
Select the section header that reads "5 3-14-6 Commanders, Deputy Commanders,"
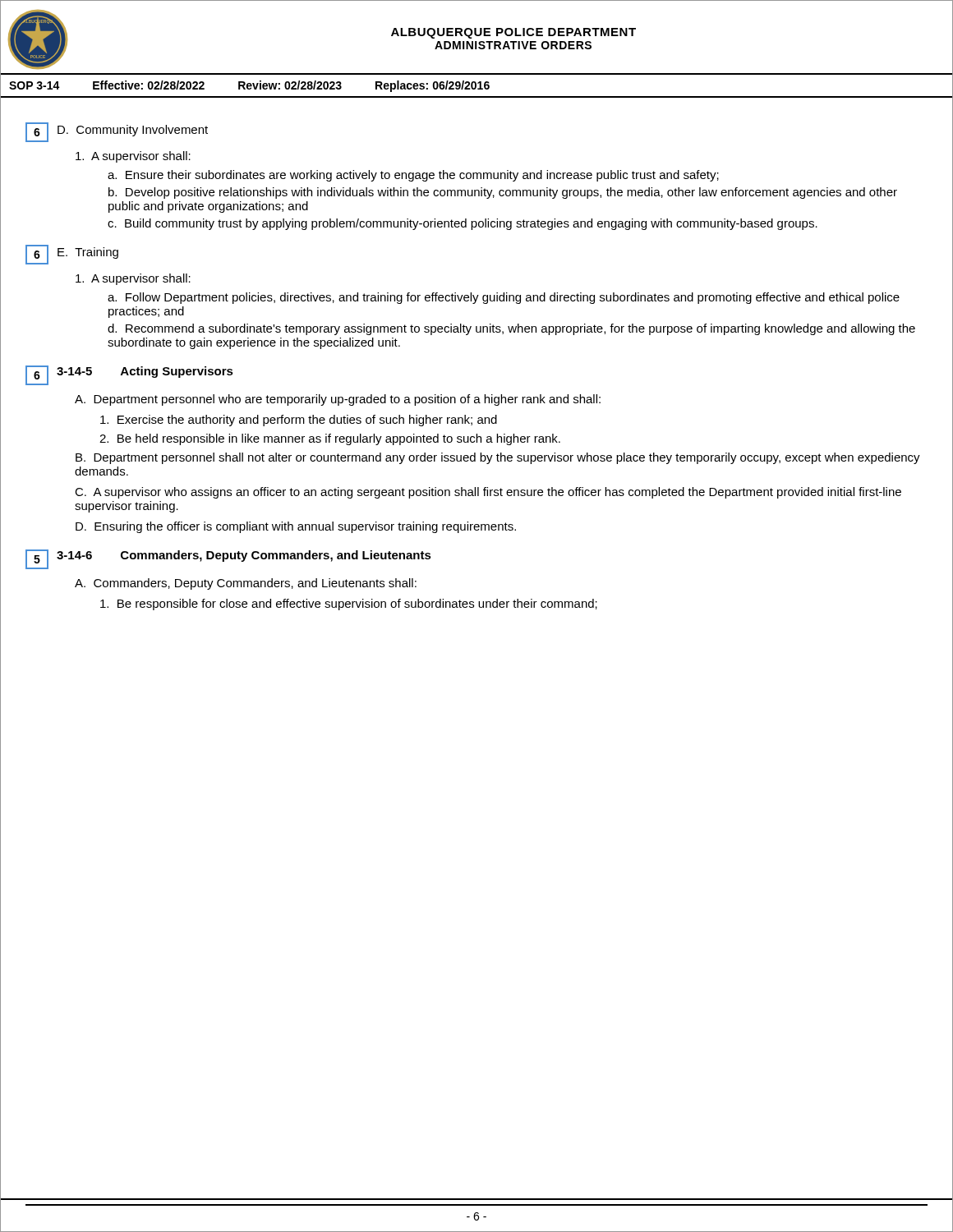[228, 559]
